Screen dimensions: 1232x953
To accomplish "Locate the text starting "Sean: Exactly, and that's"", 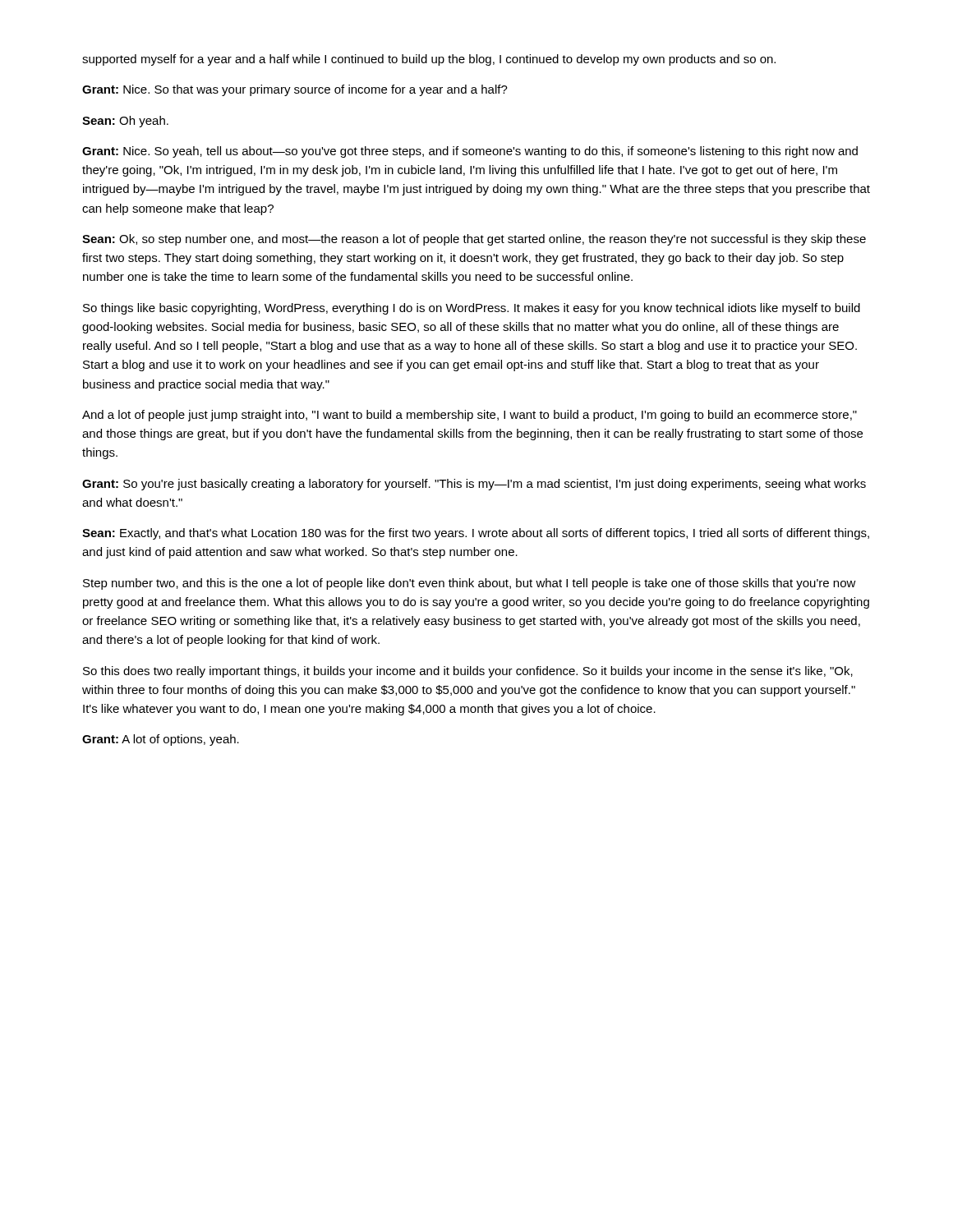I will coord(476,542).
